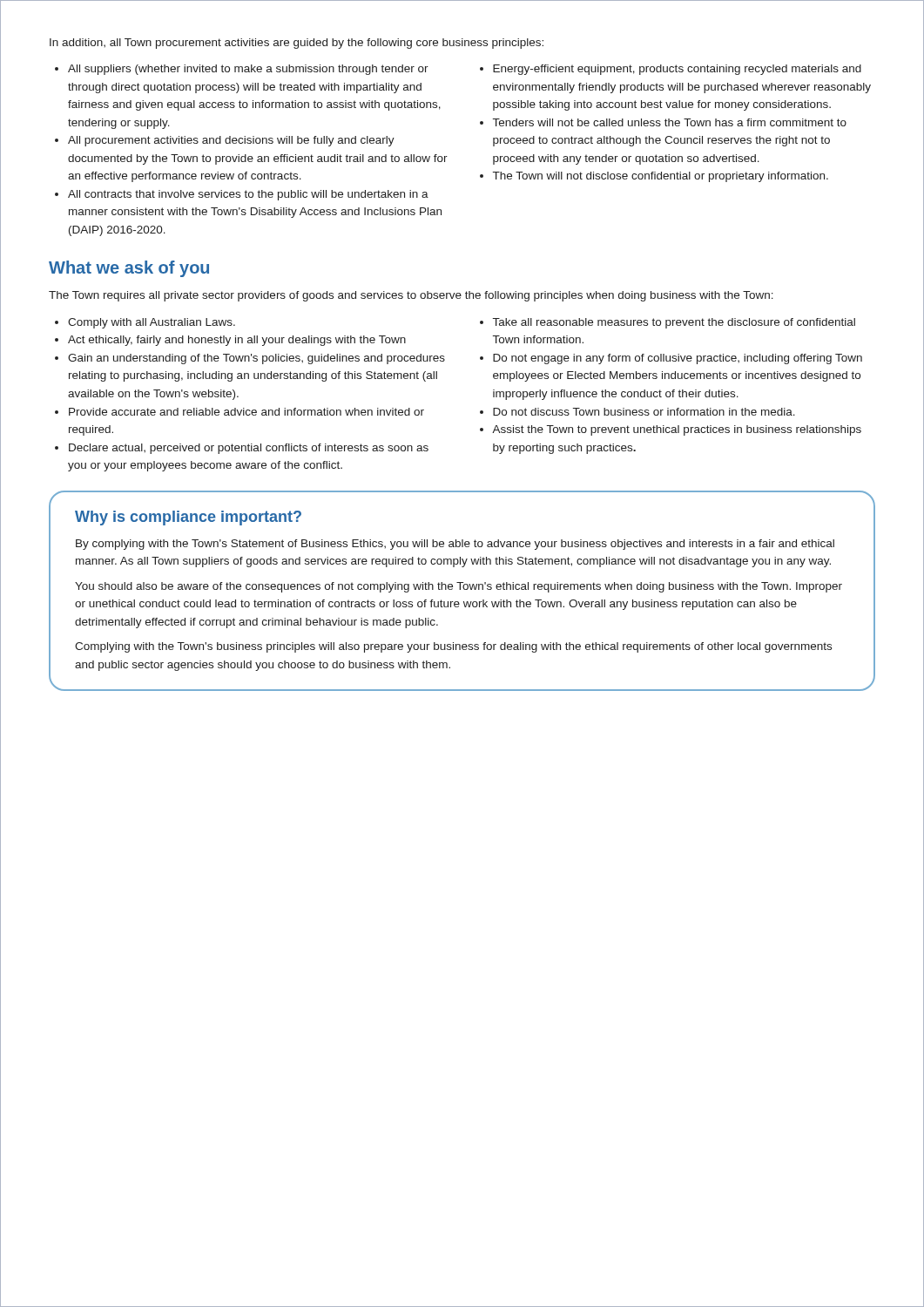
Task: Navigate to the text starting "Energy-efficient equipment, products containing recycled materials and environmentally"
Action: coord(684,87)
